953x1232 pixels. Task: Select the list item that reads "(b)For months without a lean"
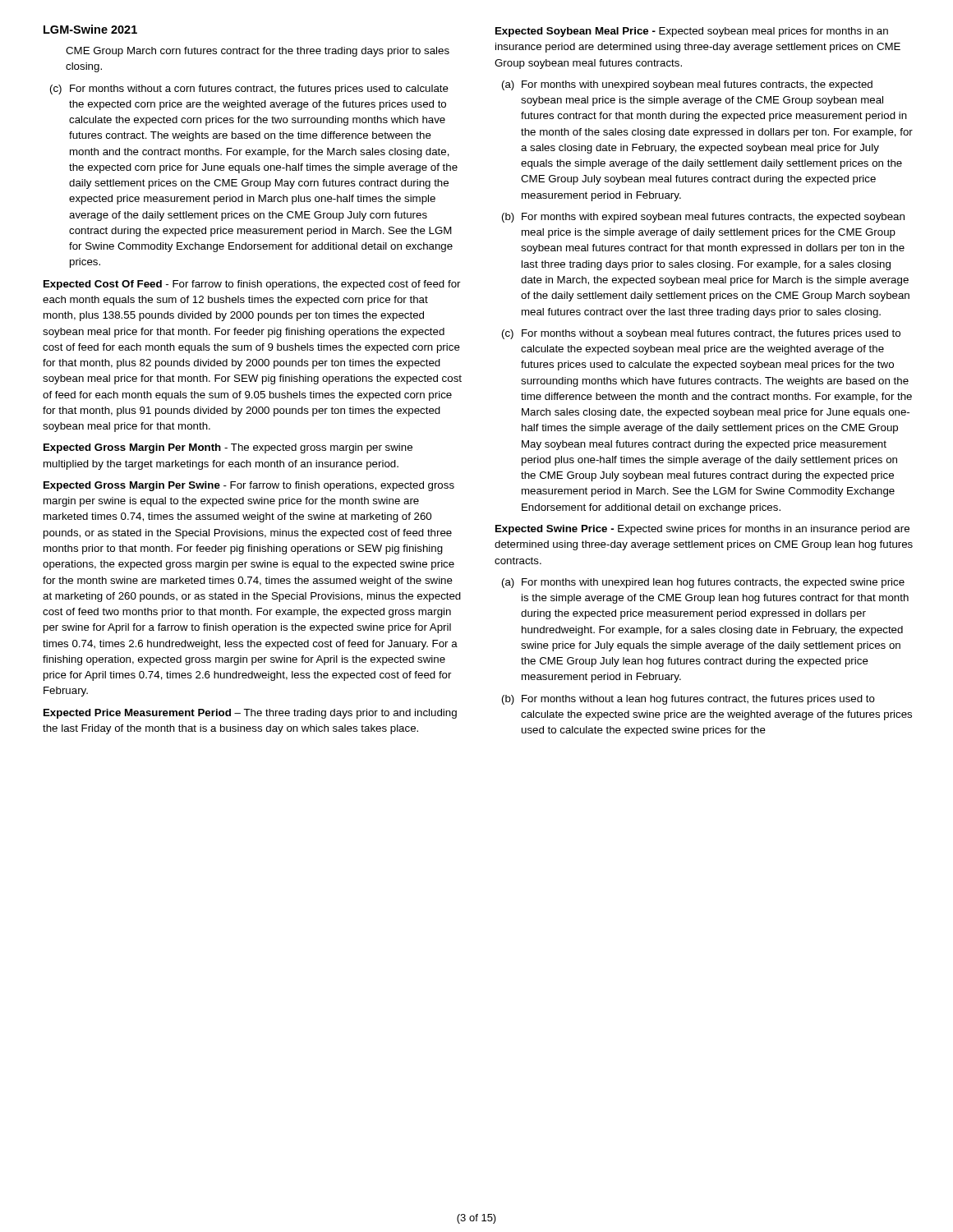click(x=707, y=714)
